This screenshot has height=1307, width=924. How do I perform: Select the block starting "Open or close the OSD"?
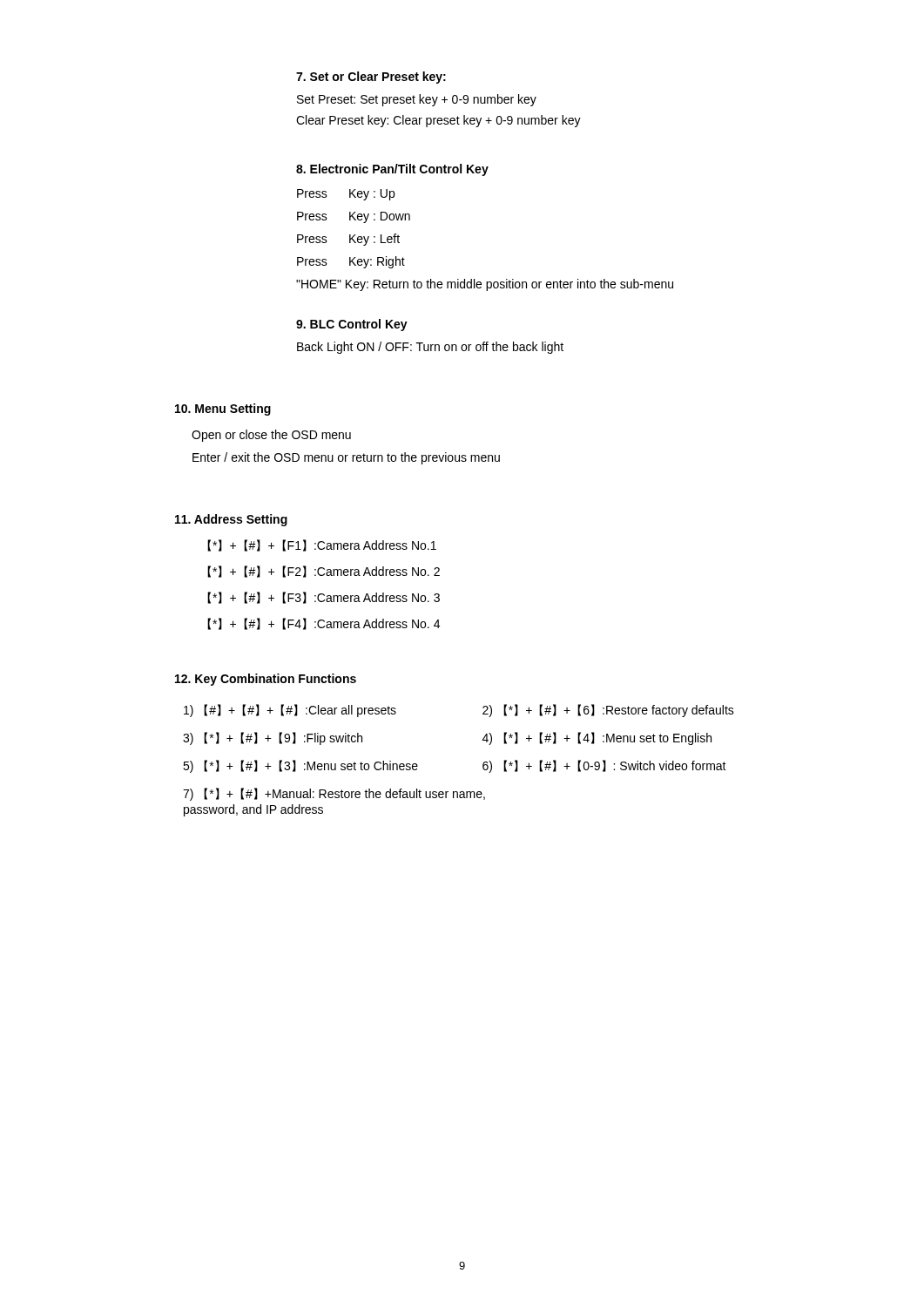tap(272, 435)
